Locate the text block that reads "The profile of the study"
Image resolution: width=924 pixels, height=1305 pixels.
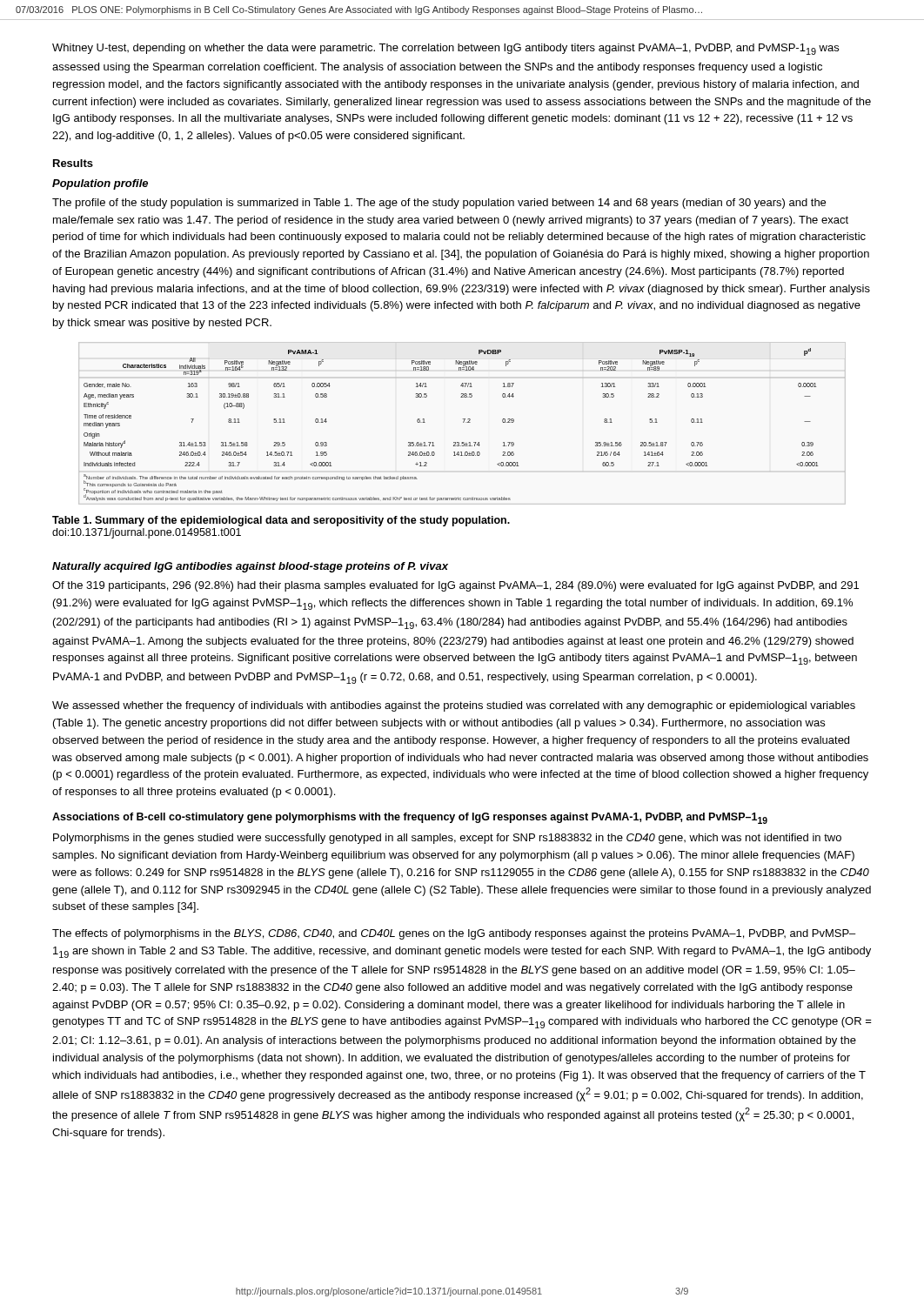click(461, 262)
